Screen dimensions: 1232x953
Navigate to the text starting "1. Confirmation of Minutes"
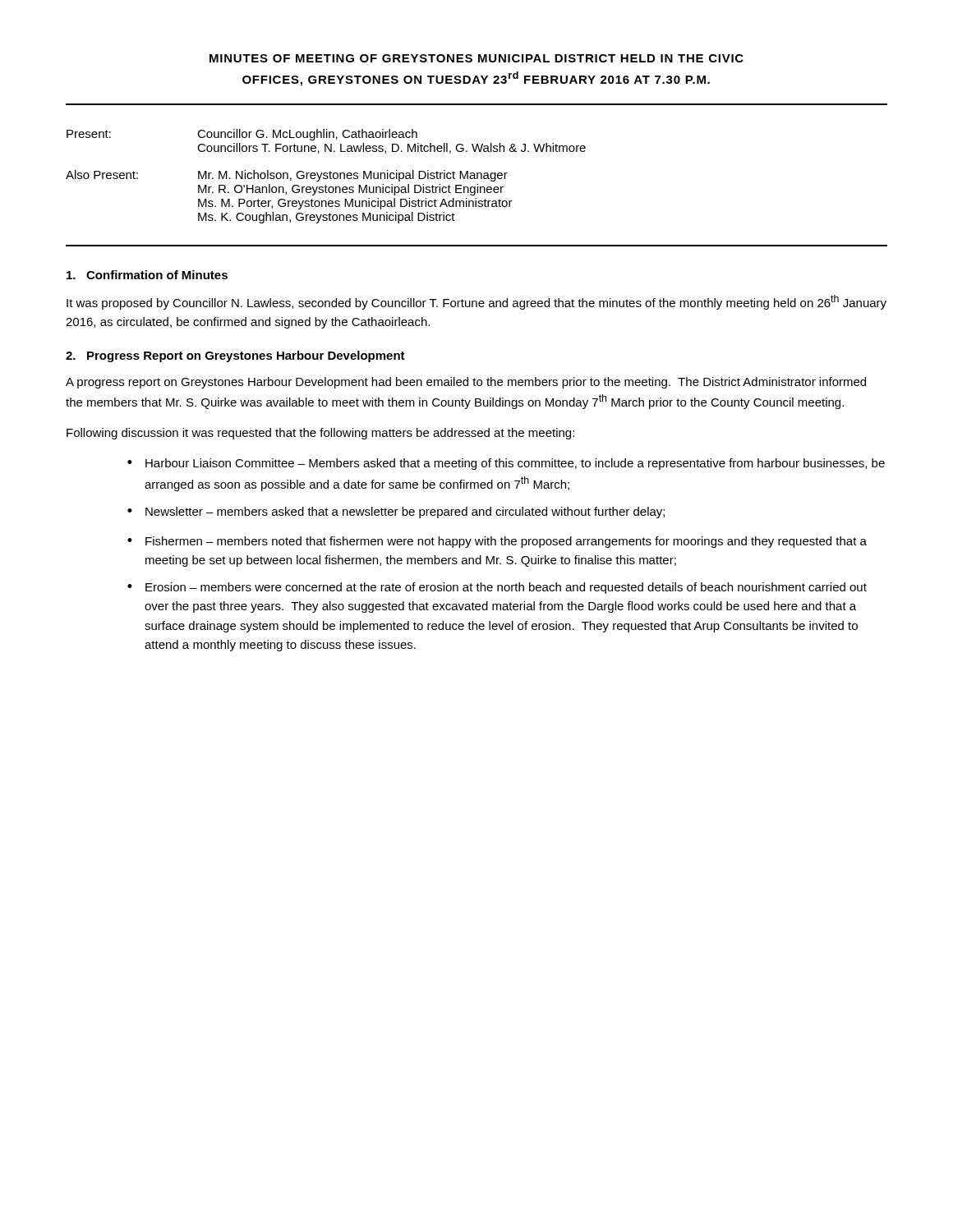click(x=147, y=275)
